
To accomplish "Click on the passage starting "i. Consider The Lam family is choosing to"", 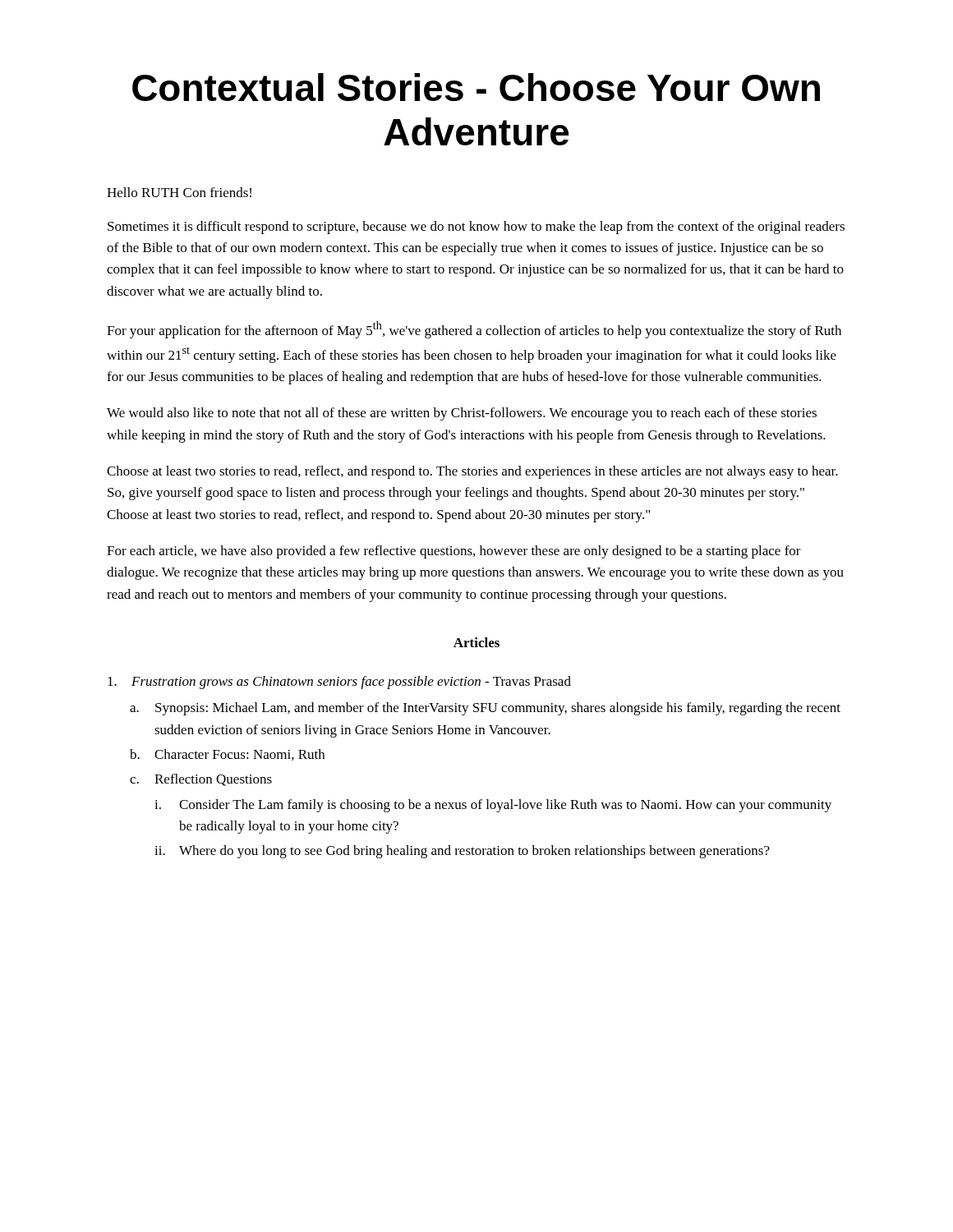I will (493, 814).
